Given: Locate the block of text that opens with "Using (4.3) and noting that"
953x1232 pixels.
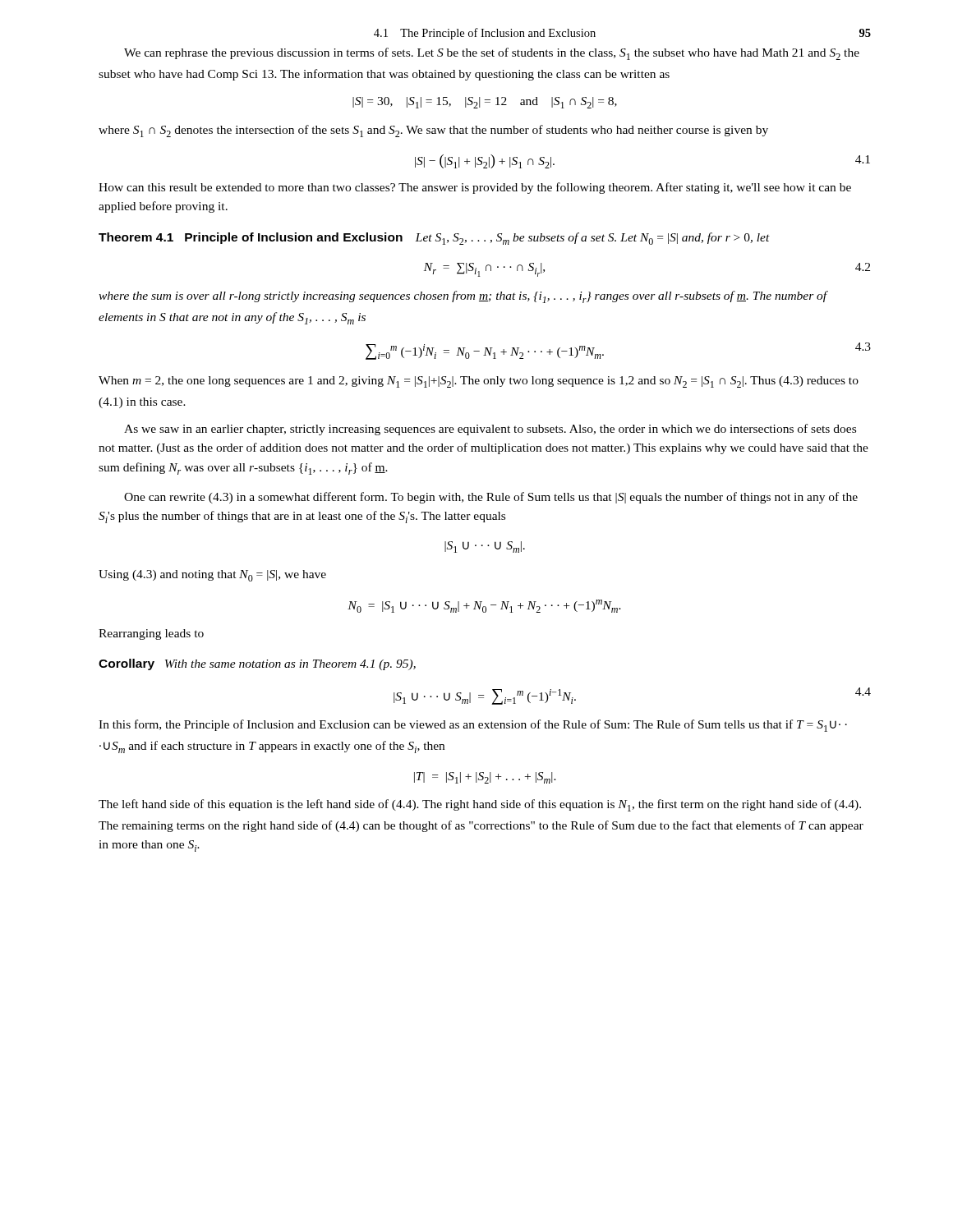Looking at the screenshot, I should [x=212, y=576].
